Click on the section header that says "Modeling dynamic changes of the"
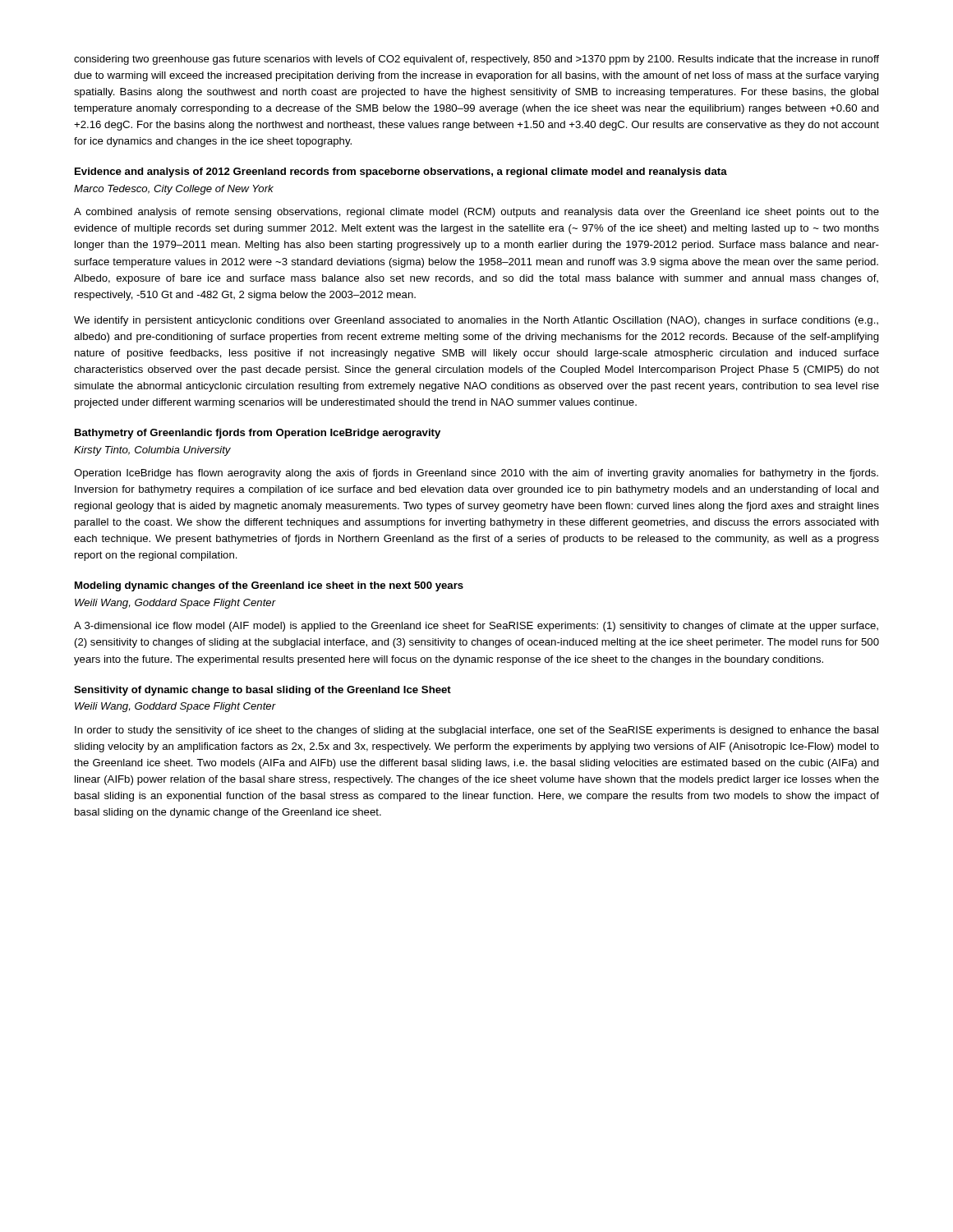The width and height of the screenshot is (953, 1232). [x=269, y=586]
